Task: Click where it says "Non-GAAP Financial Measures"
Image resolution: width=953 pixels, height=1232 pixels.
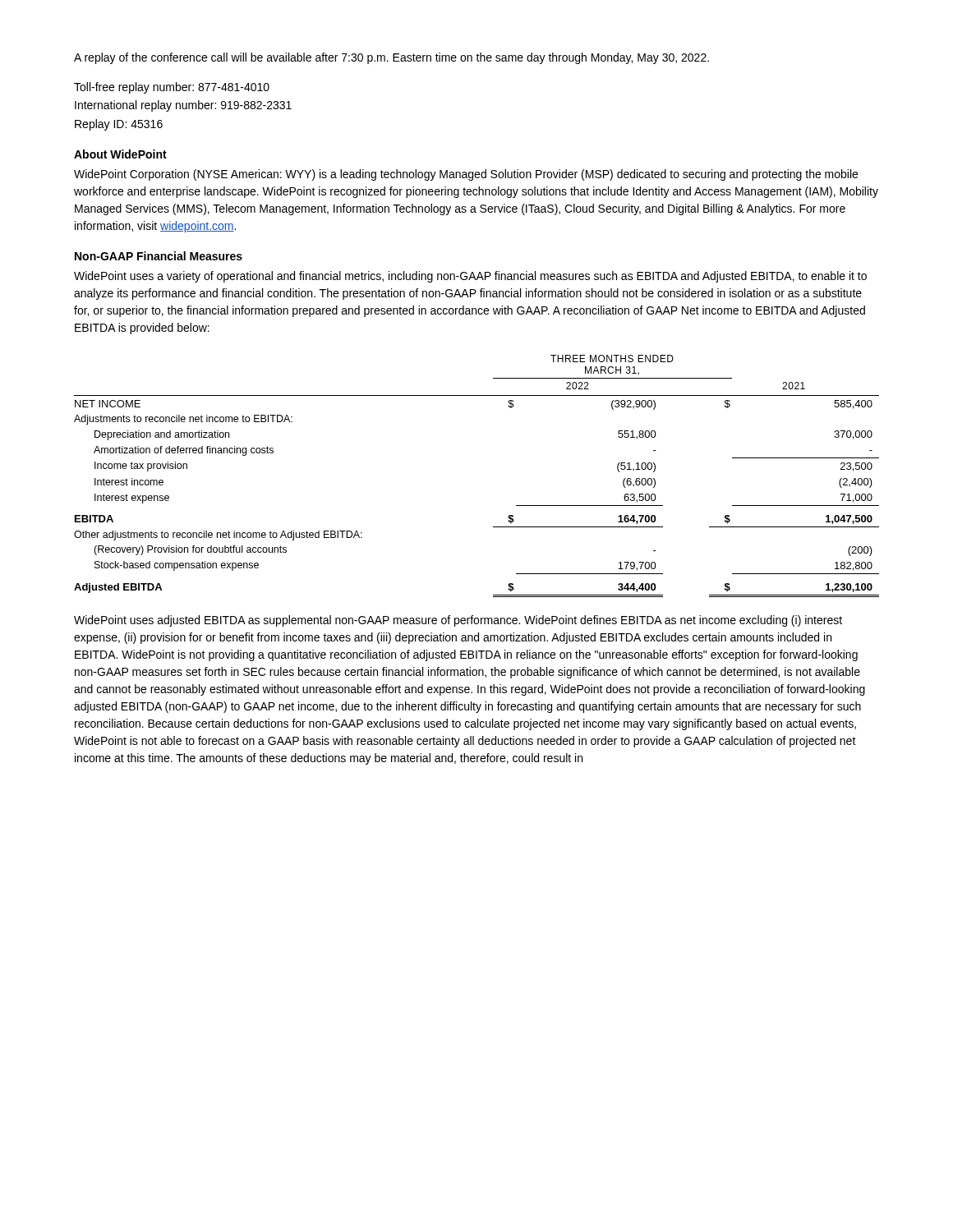Action: click(x=158, y=256)
